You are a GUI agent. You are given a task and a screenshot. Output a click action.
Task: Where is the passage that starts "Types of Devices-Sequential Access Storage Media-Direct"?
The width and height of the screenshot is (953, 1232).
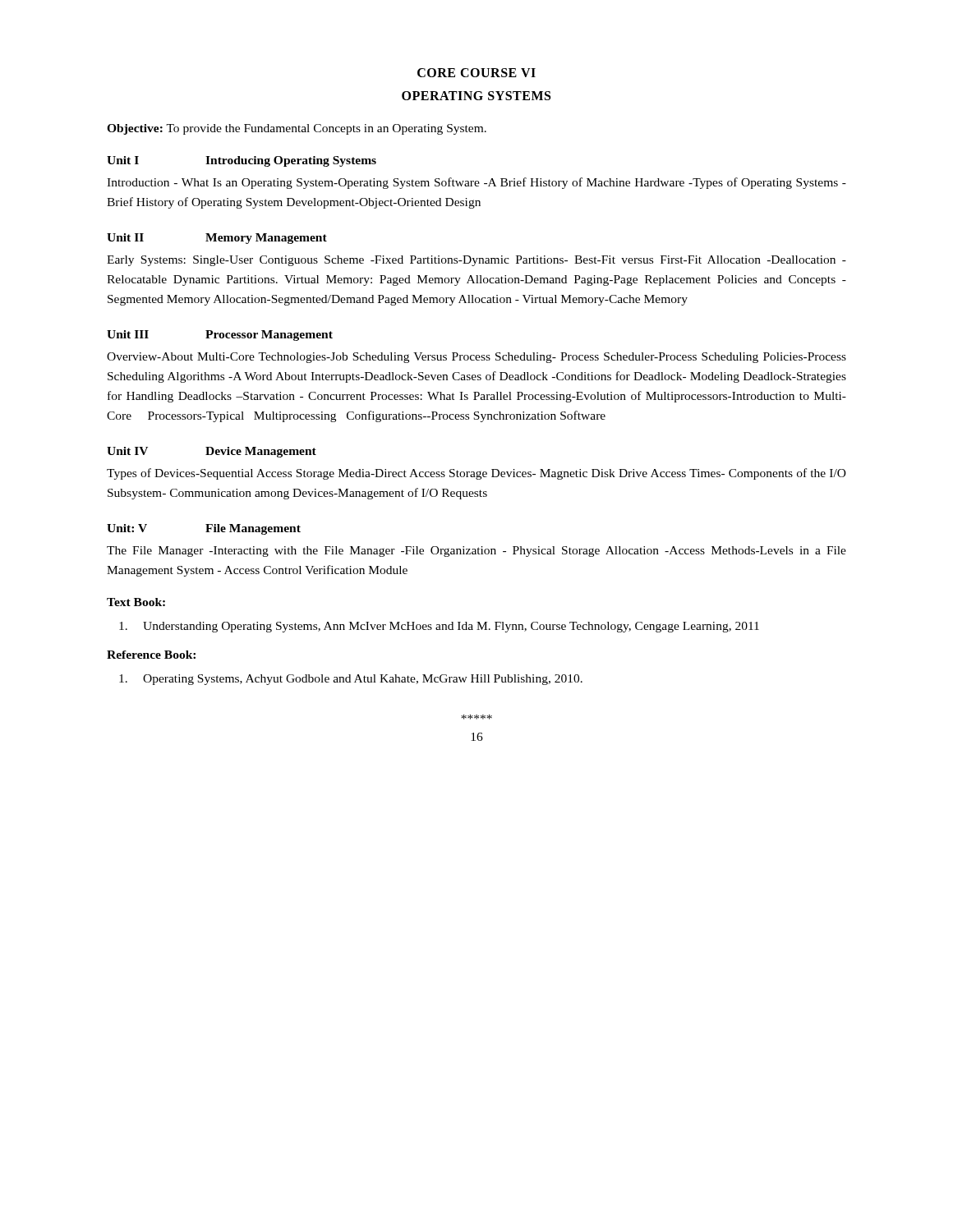476,483
